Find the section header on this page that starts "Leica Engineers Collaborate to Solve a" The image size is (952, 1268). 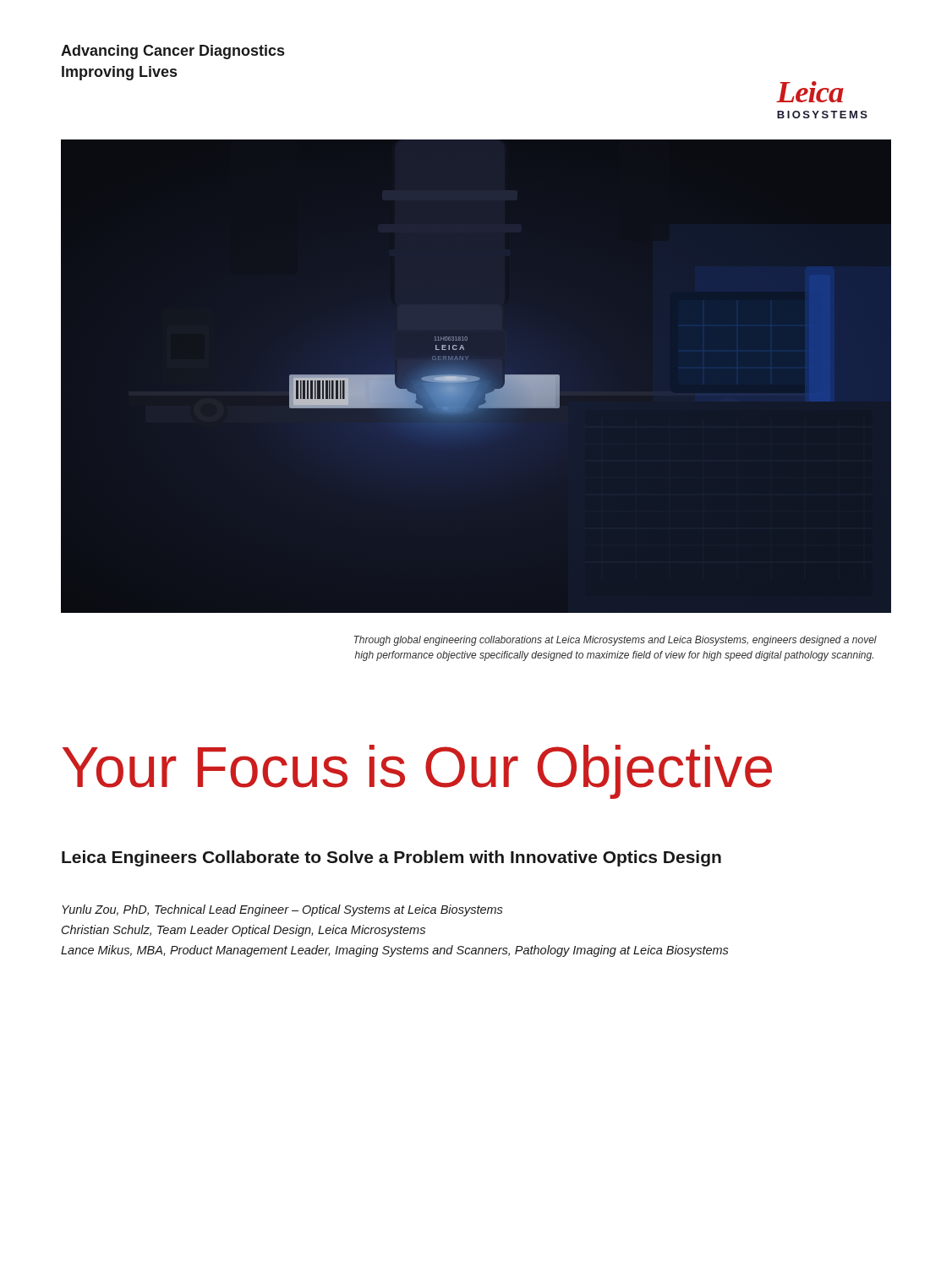coord(476,857)
